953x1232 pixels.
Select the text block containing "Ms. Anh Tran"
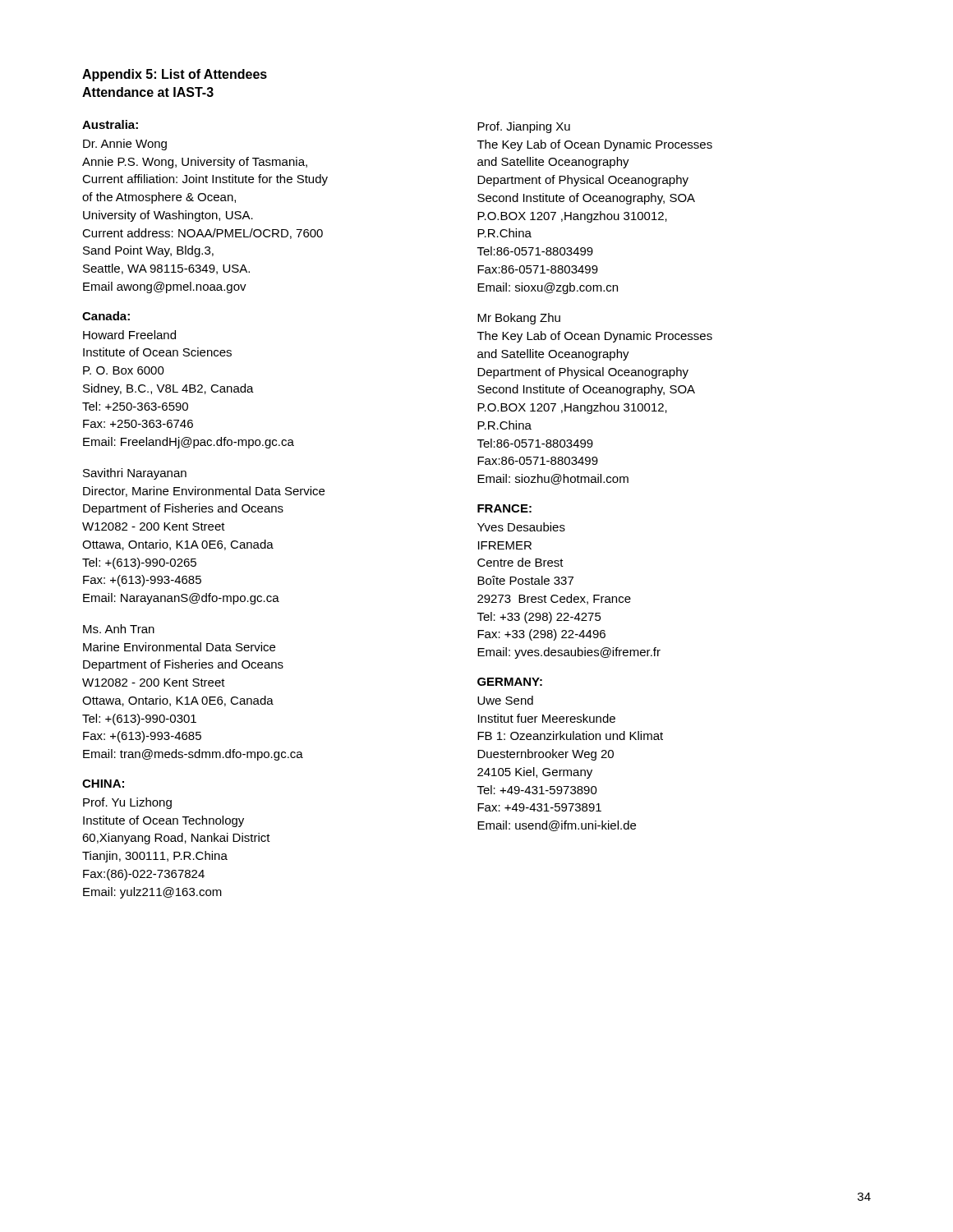[267, 691]
